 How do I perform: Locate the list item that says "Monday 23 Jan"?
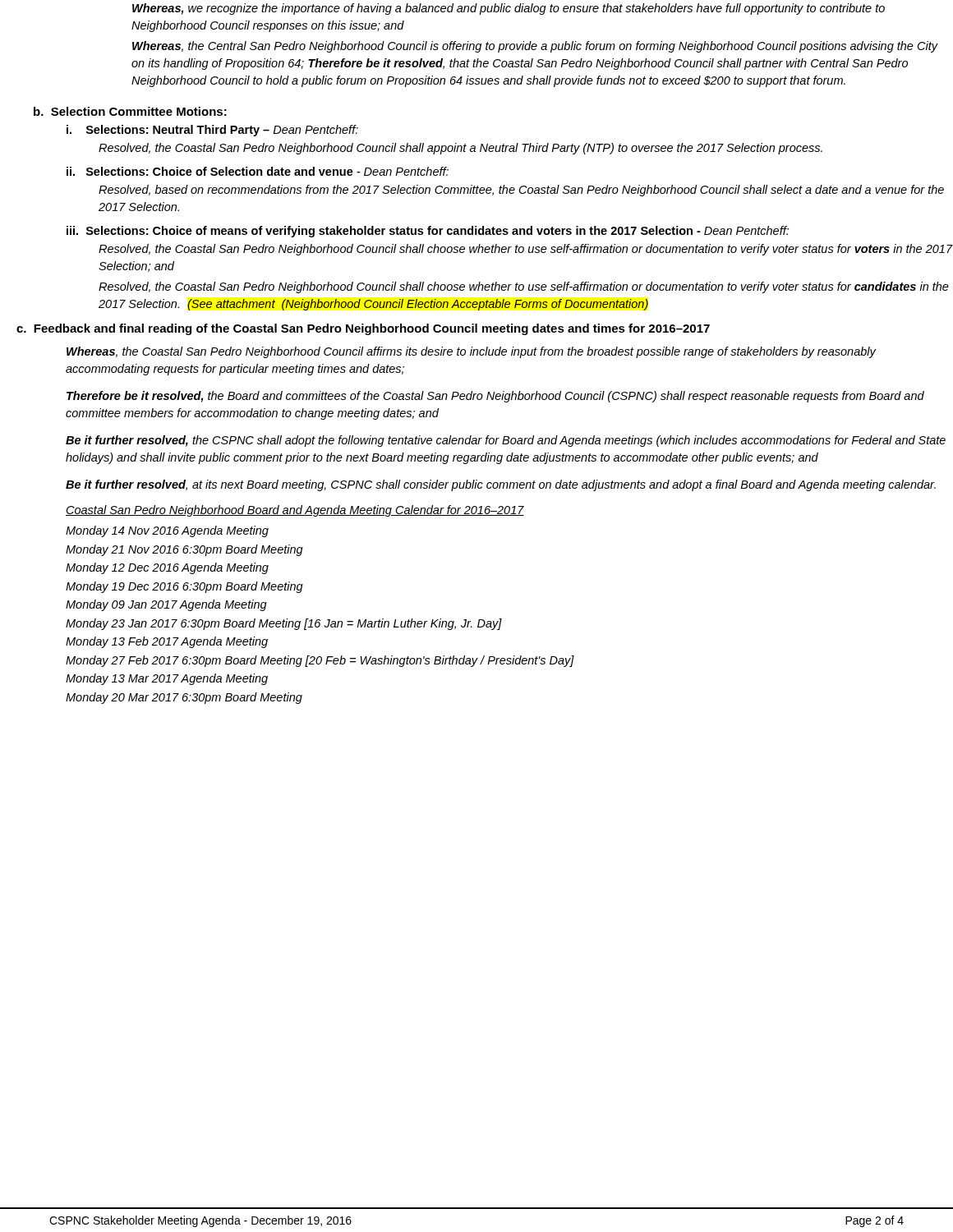284,623
